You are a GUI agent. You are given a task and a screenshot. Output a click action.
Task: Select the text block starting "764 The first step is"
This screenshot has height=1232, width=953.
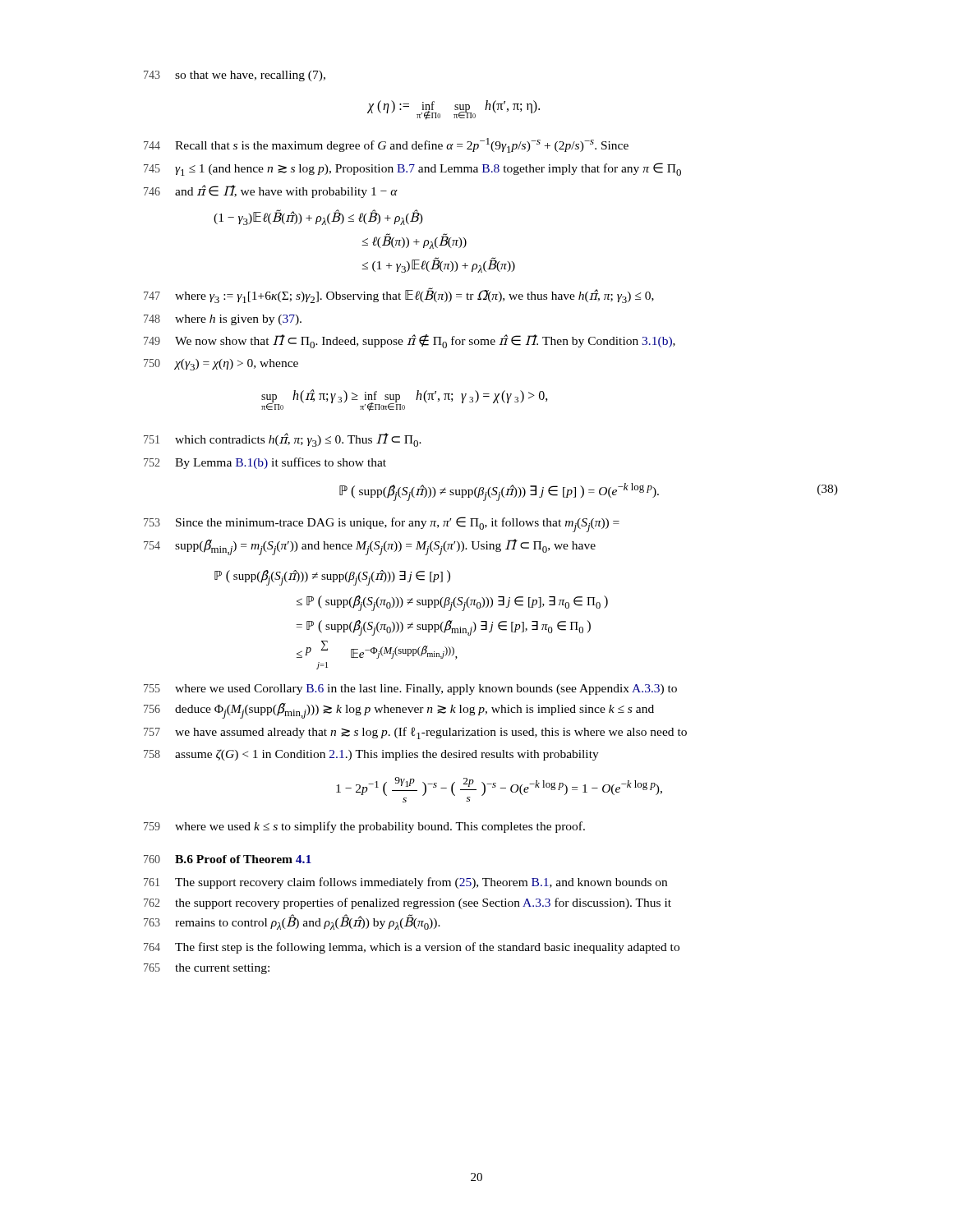tap(476, 947)
